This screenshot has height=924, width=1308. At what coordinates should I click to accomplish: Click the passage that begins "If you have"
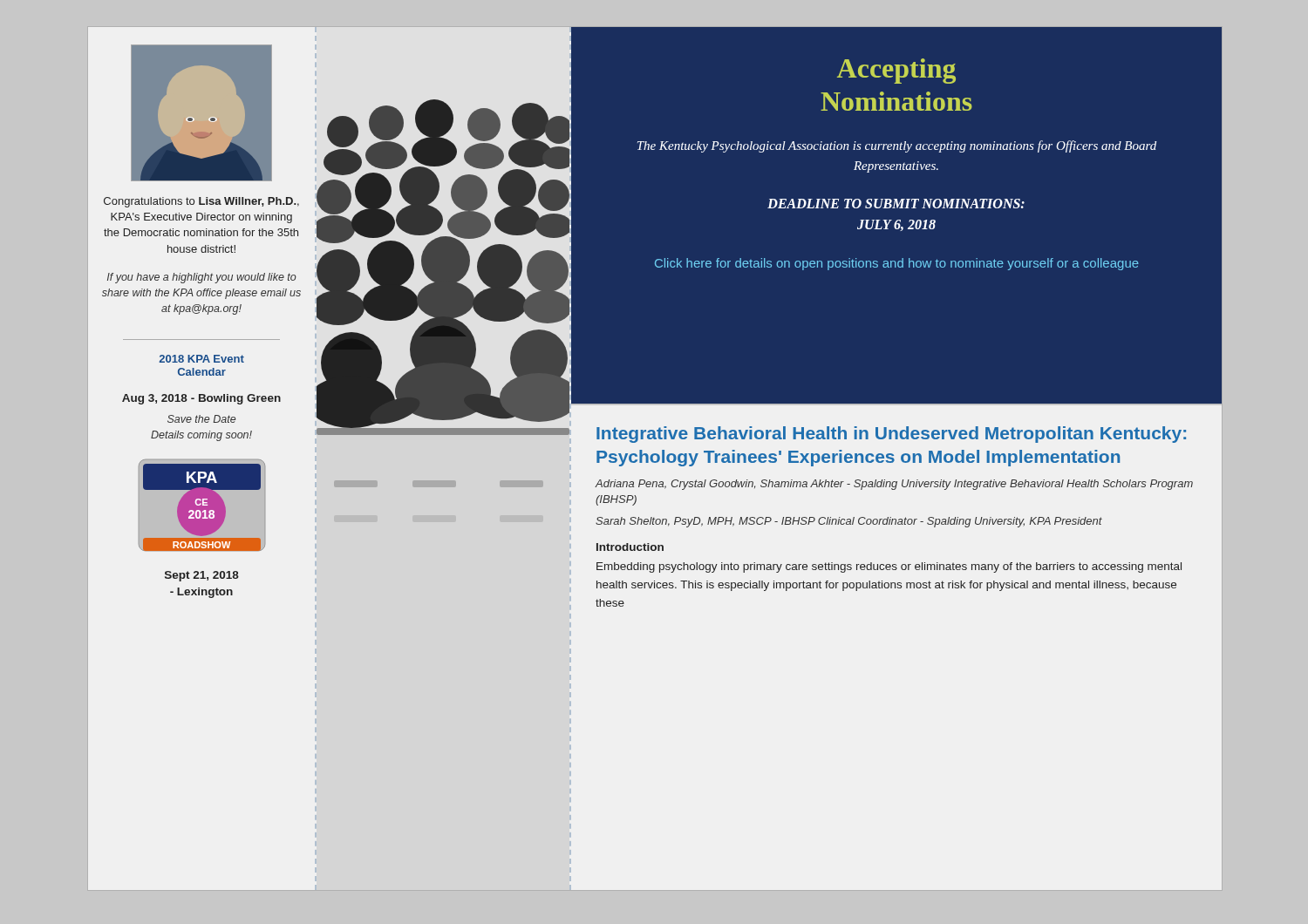click(201, 293)
